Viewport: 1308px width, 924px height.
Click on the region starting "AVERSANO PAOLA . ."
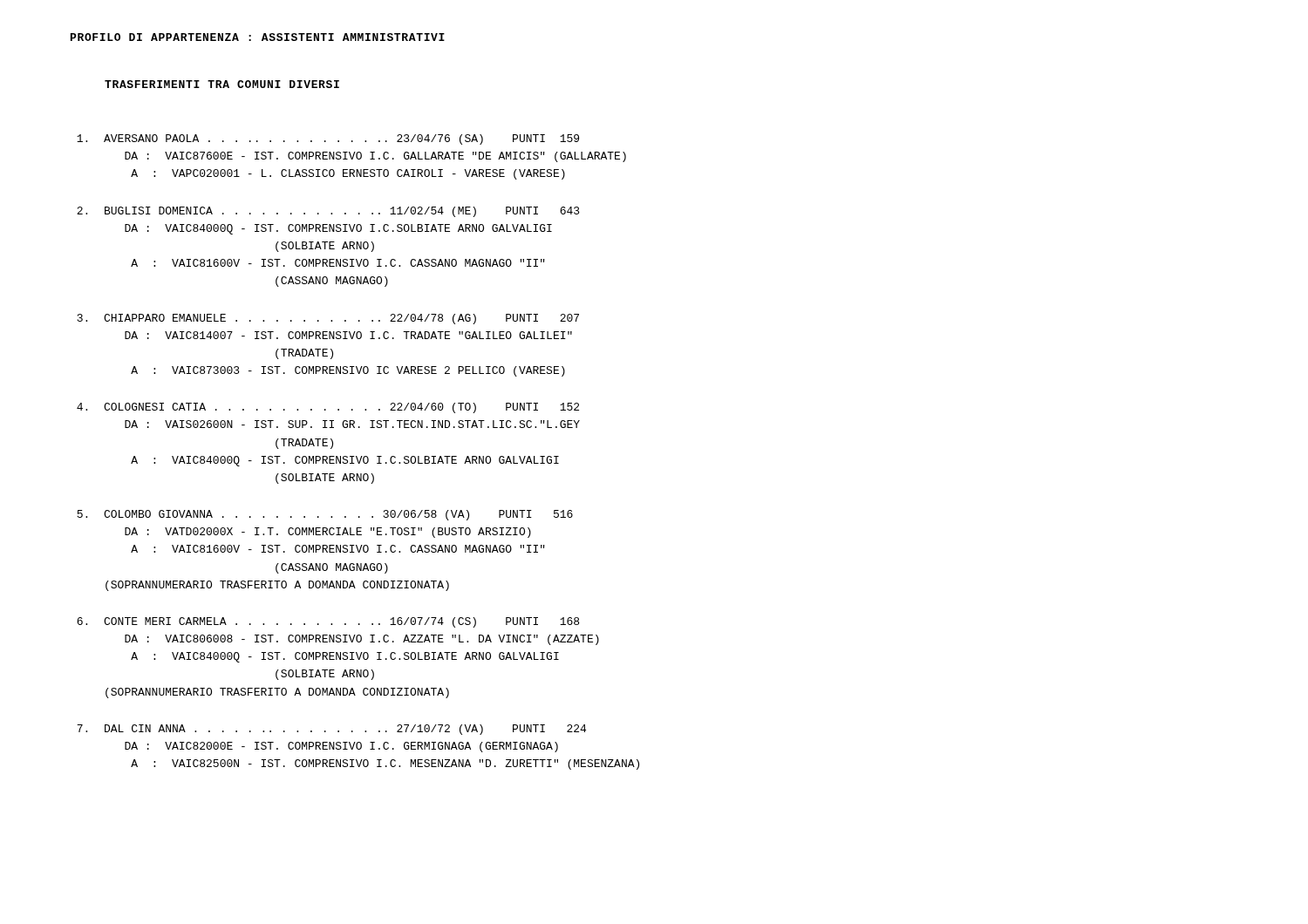[x=349, y=157]
